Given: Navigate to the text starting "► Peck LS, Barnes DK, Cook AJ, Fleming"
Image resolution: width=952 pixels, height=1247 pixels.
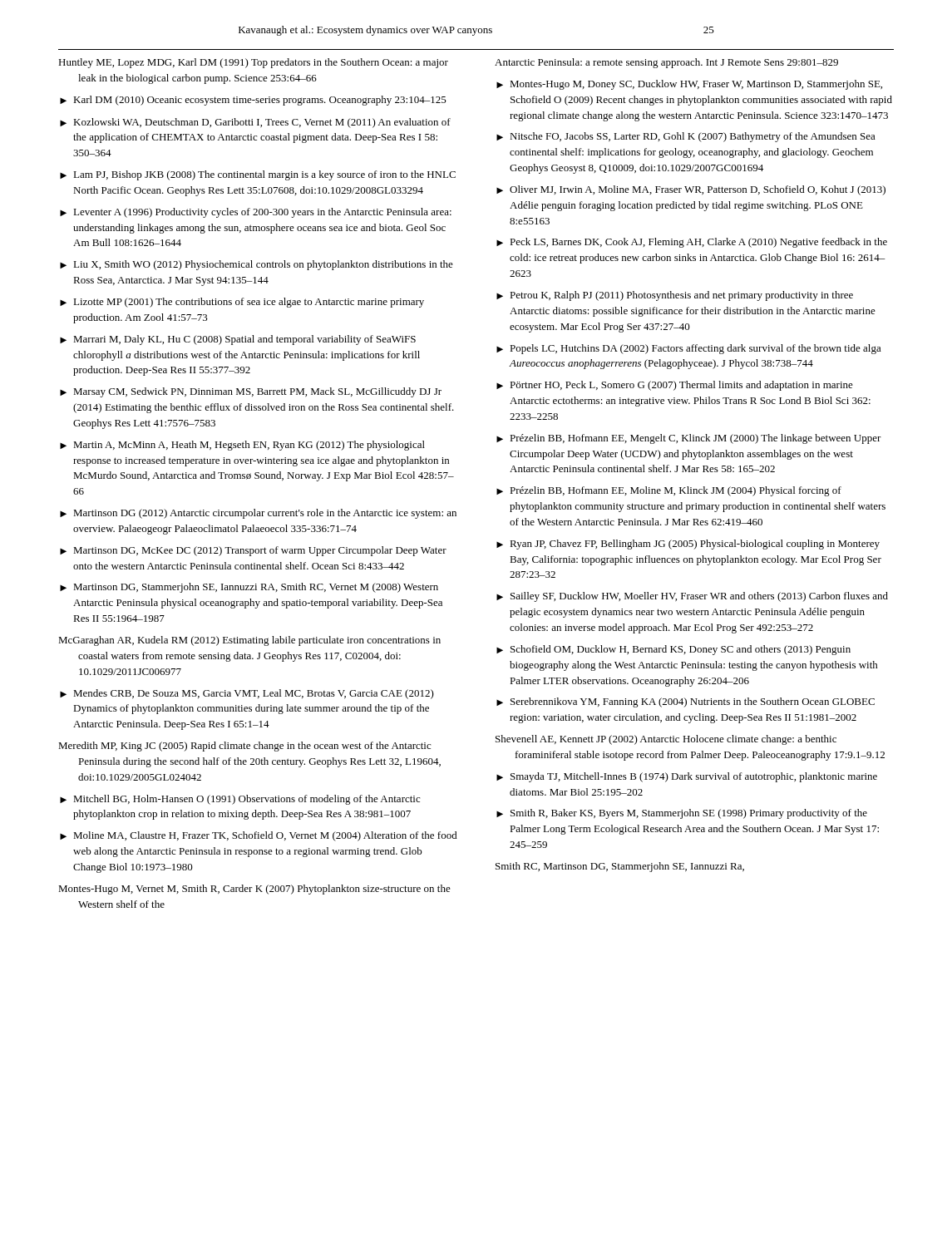Looking at the screenshot, I should tap(694, 258).
